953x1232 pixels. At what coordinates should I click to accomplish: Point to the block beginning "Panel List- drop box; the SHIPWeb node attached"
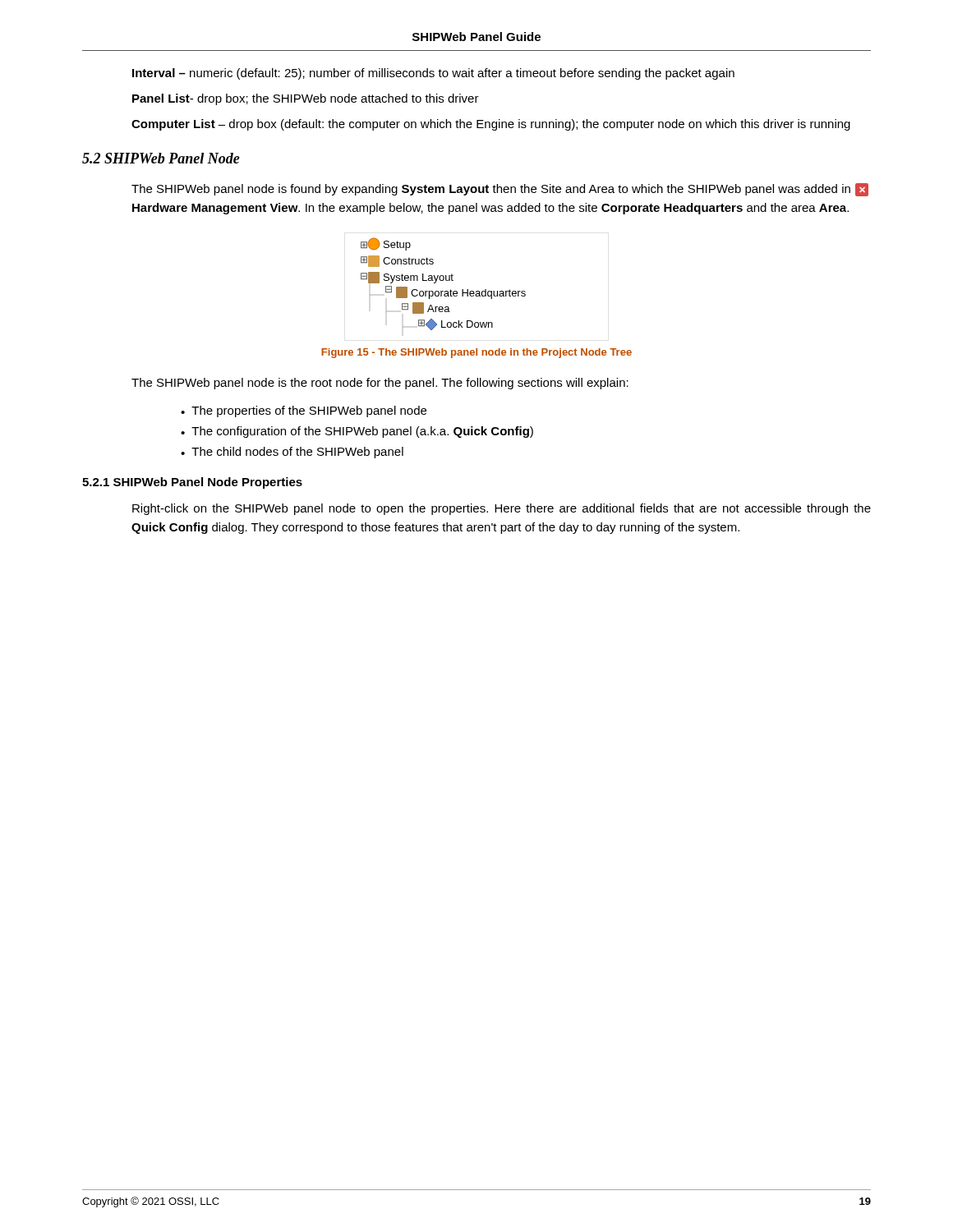[305, 98]
